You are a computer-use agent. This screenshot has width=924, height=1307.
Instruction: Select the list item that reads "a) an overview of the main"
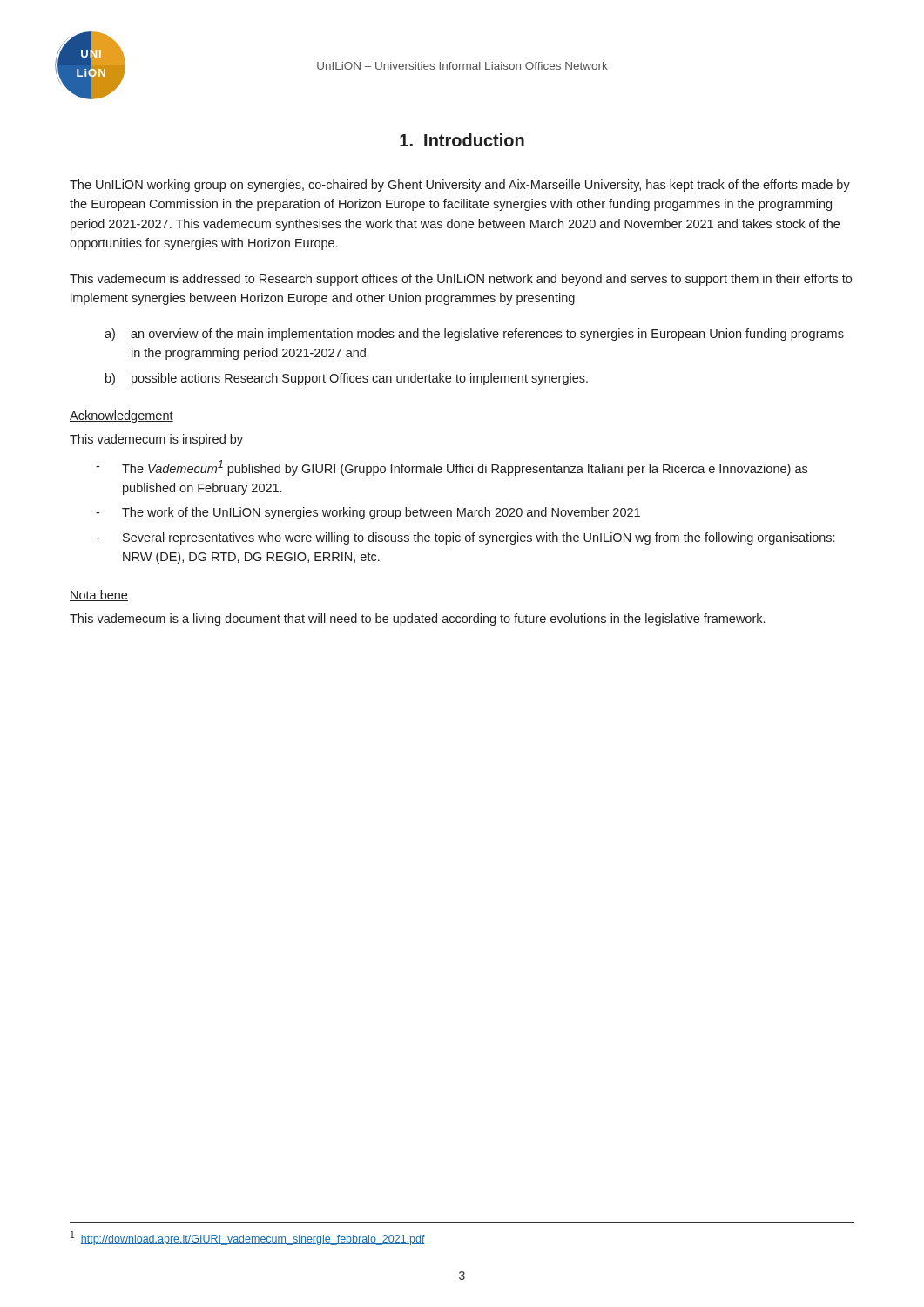click(462, 344)
